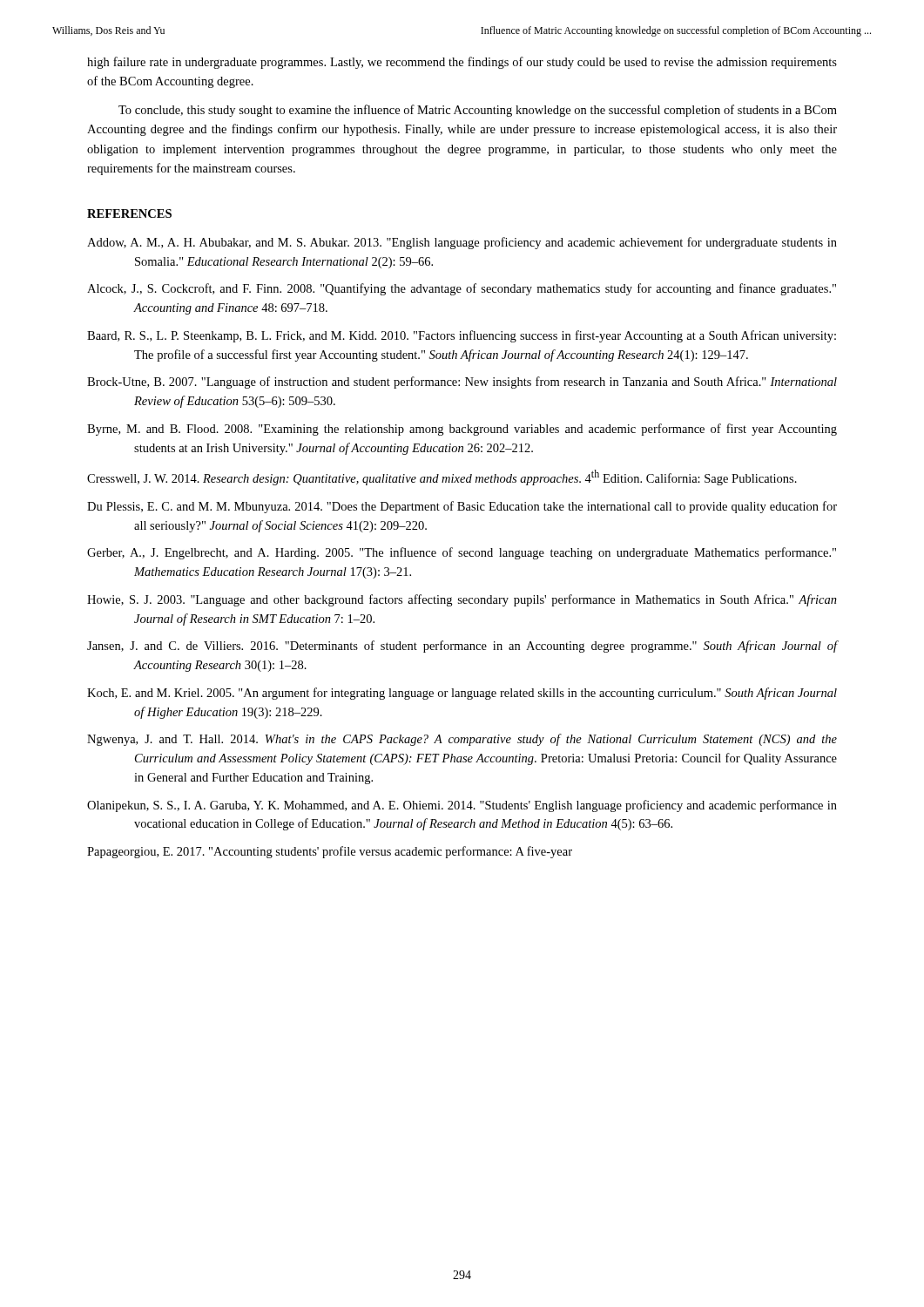Navigate to the text block starting "Olanipekun, S. S.,"
924x1307 pixels.
[x=462, y=814]
